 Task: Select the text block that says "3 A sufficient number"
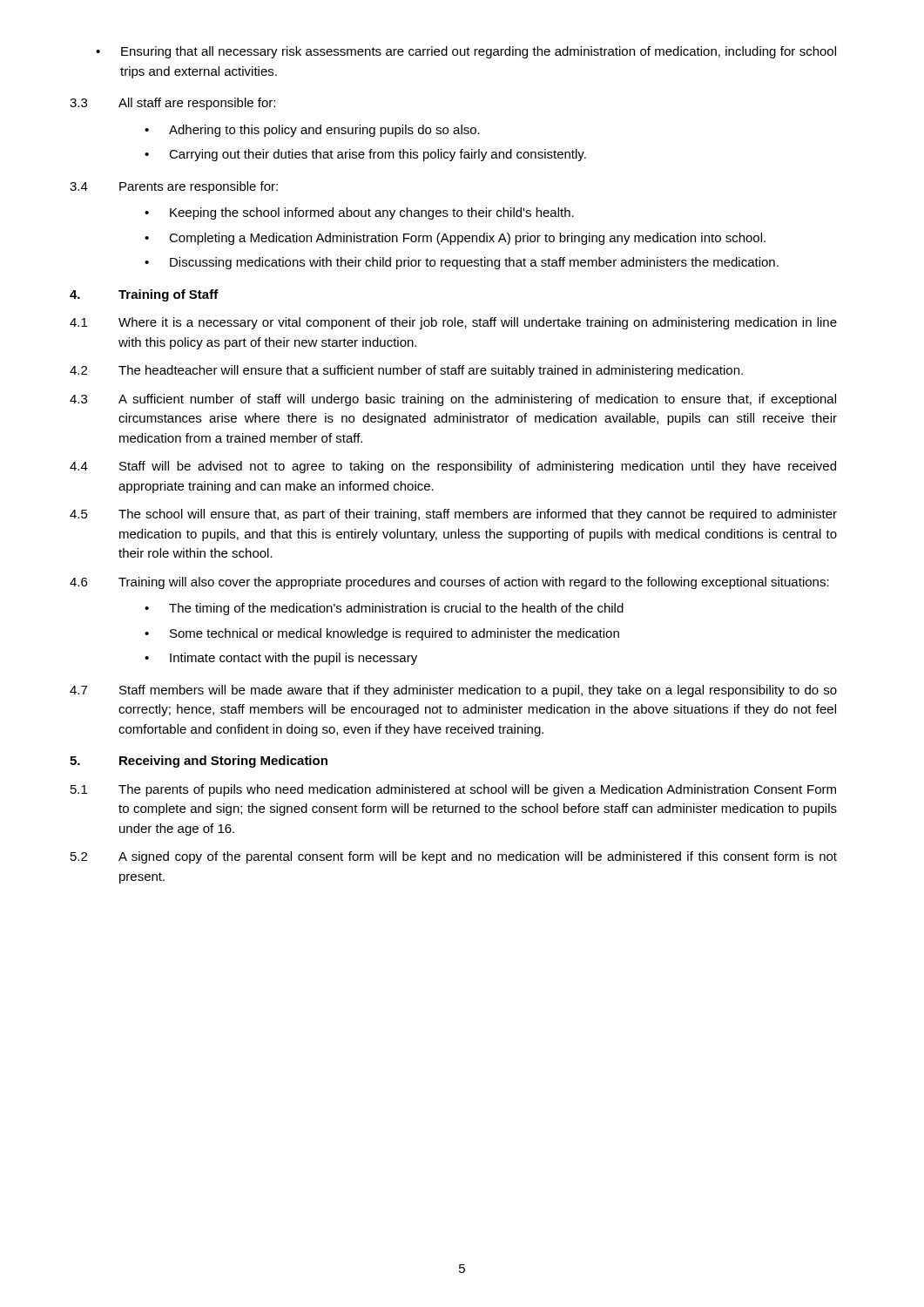453,419
